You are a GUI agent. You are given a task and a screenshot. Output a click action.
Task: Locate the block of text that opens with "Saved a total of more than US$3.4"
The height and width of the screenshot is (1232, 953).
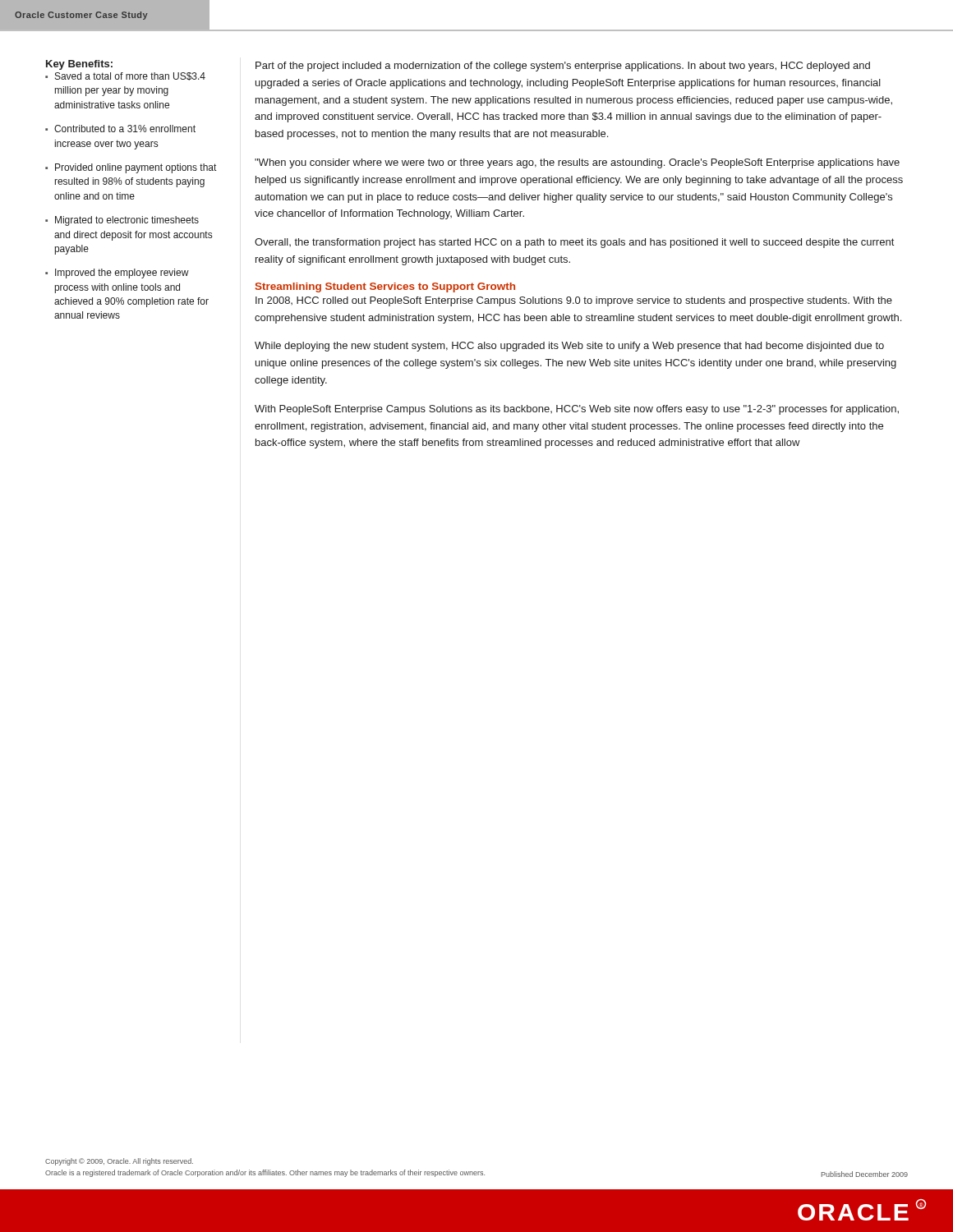click(130, 91)
